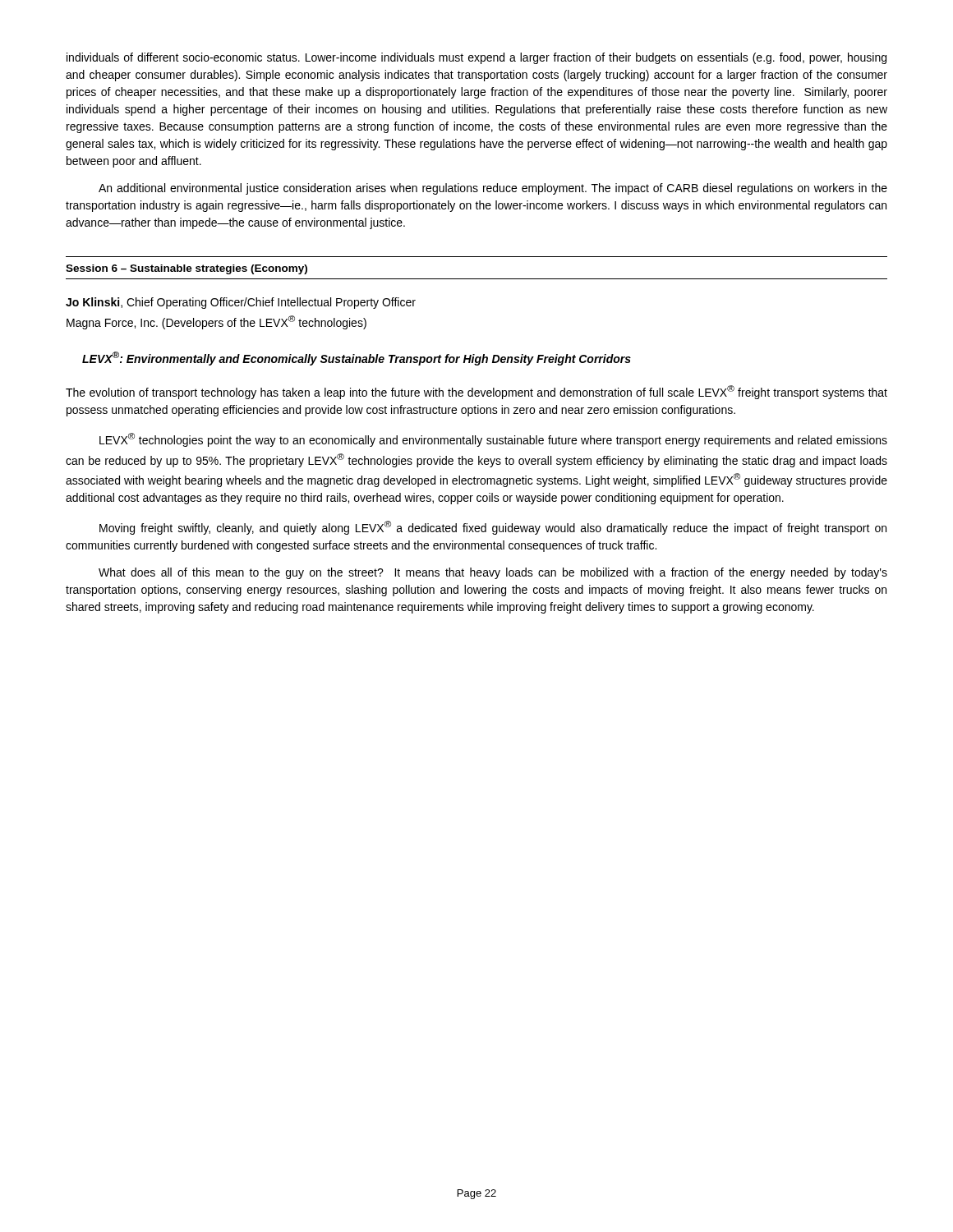Find the block starting "The evolution of transport technology"
This screenshot has height=1232, width=953.
(476, 400)
